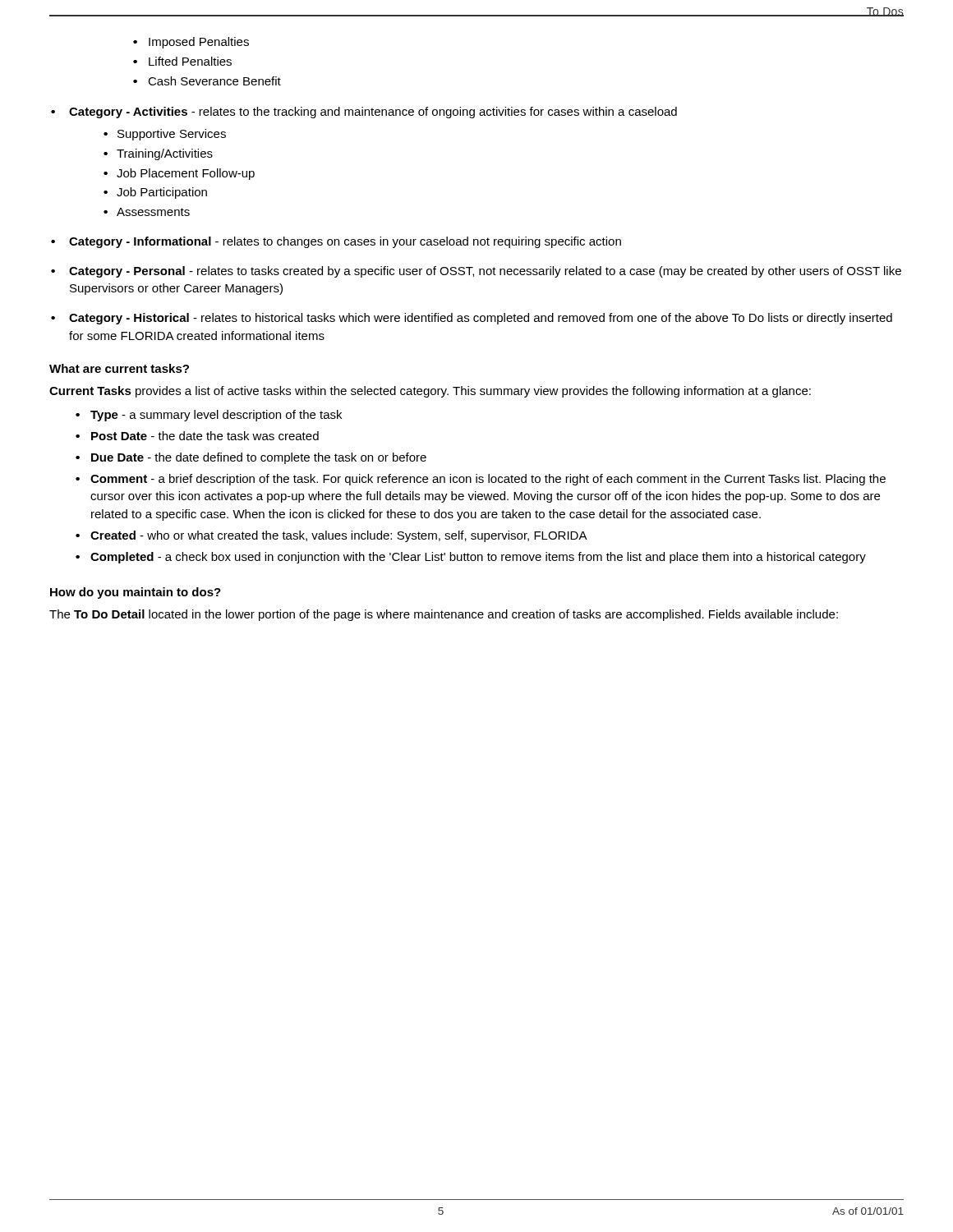Locate the text "What are current tasks?"
Viewport: 953px width, 1232px height.
tap(119, 368)
